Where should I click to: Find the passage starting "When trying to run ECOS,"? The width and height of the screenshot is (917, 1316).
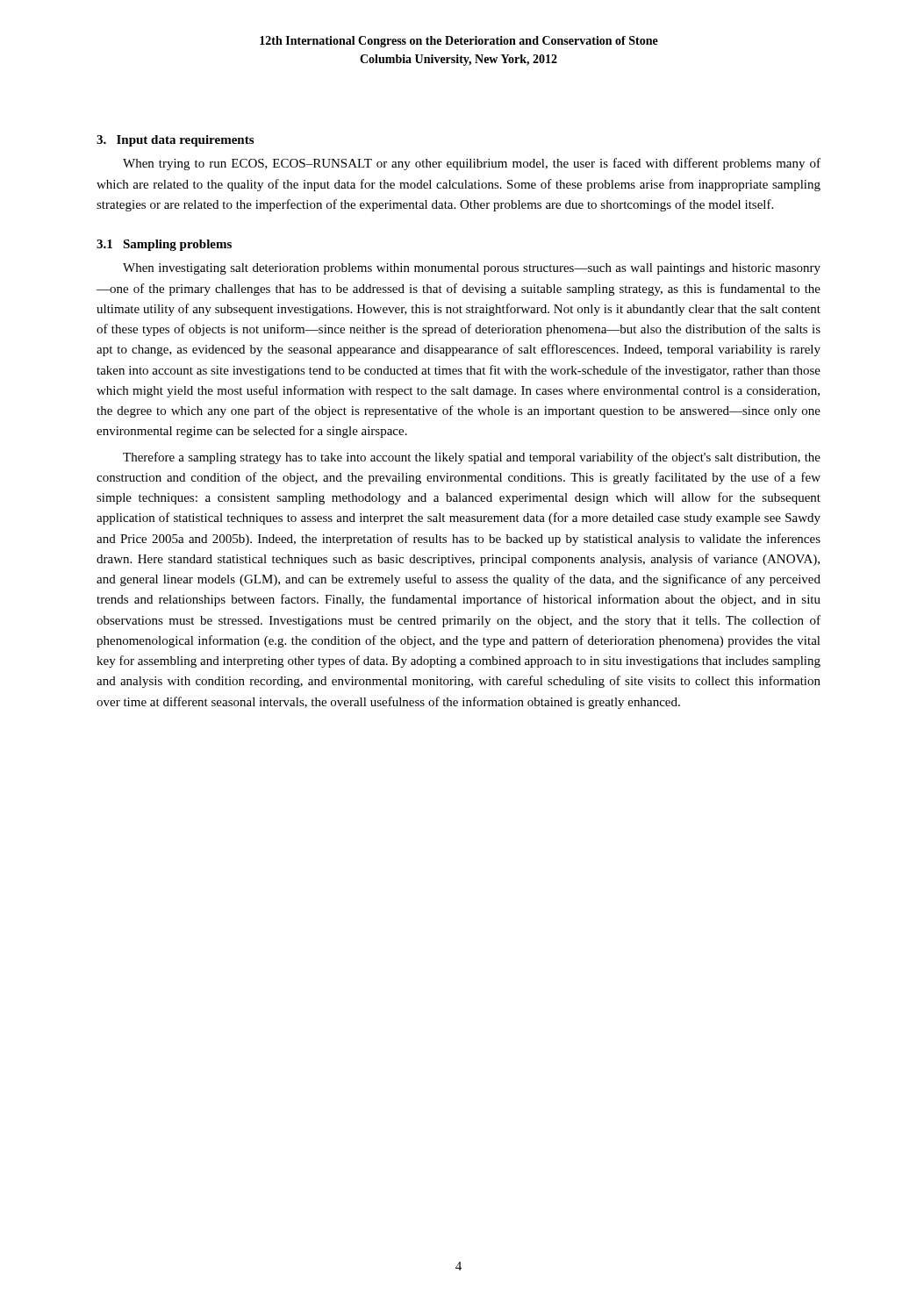tap(458, 184)
